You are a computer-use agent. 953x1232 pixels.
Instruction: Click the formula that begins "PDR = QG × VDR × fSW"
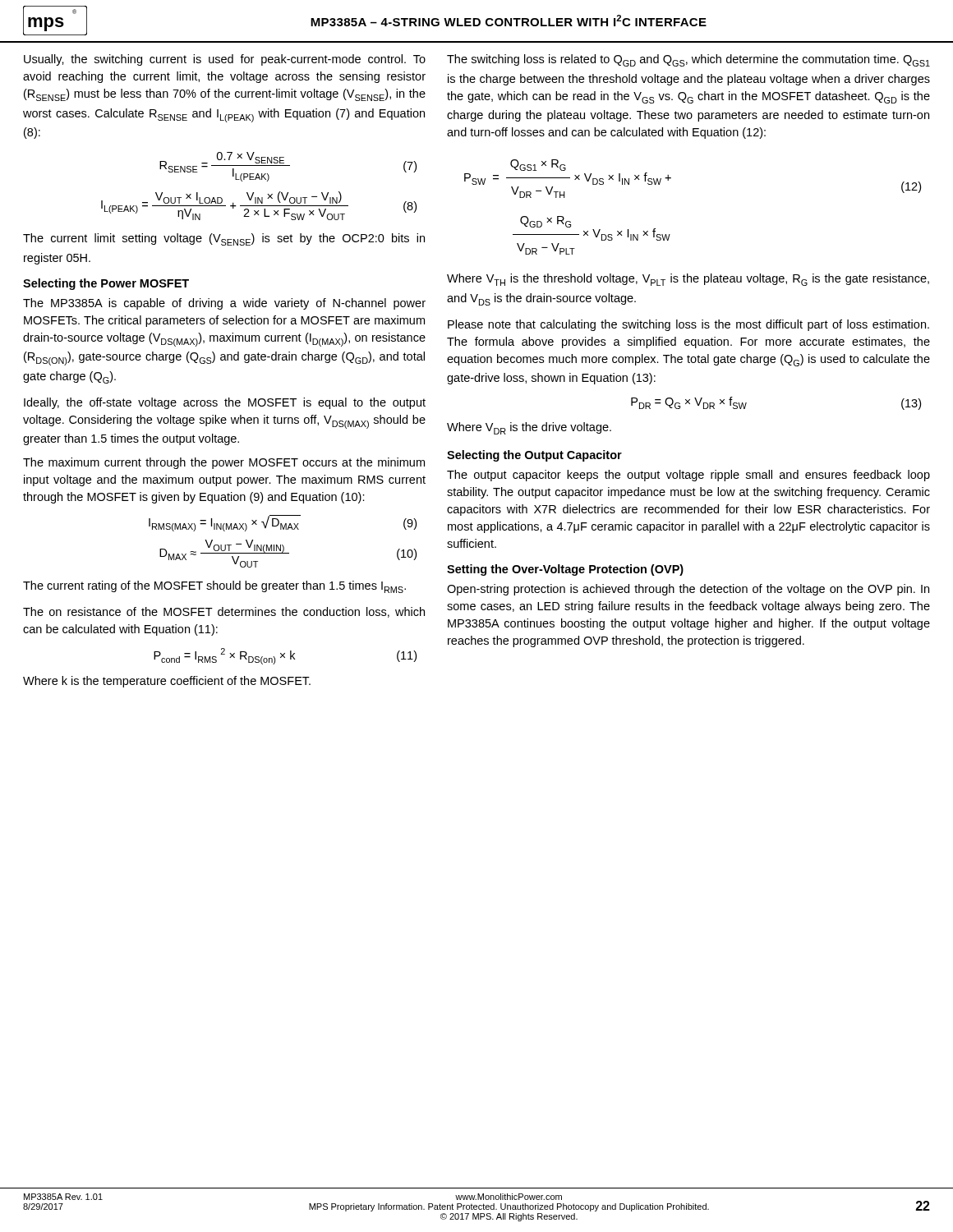[698, 403]
